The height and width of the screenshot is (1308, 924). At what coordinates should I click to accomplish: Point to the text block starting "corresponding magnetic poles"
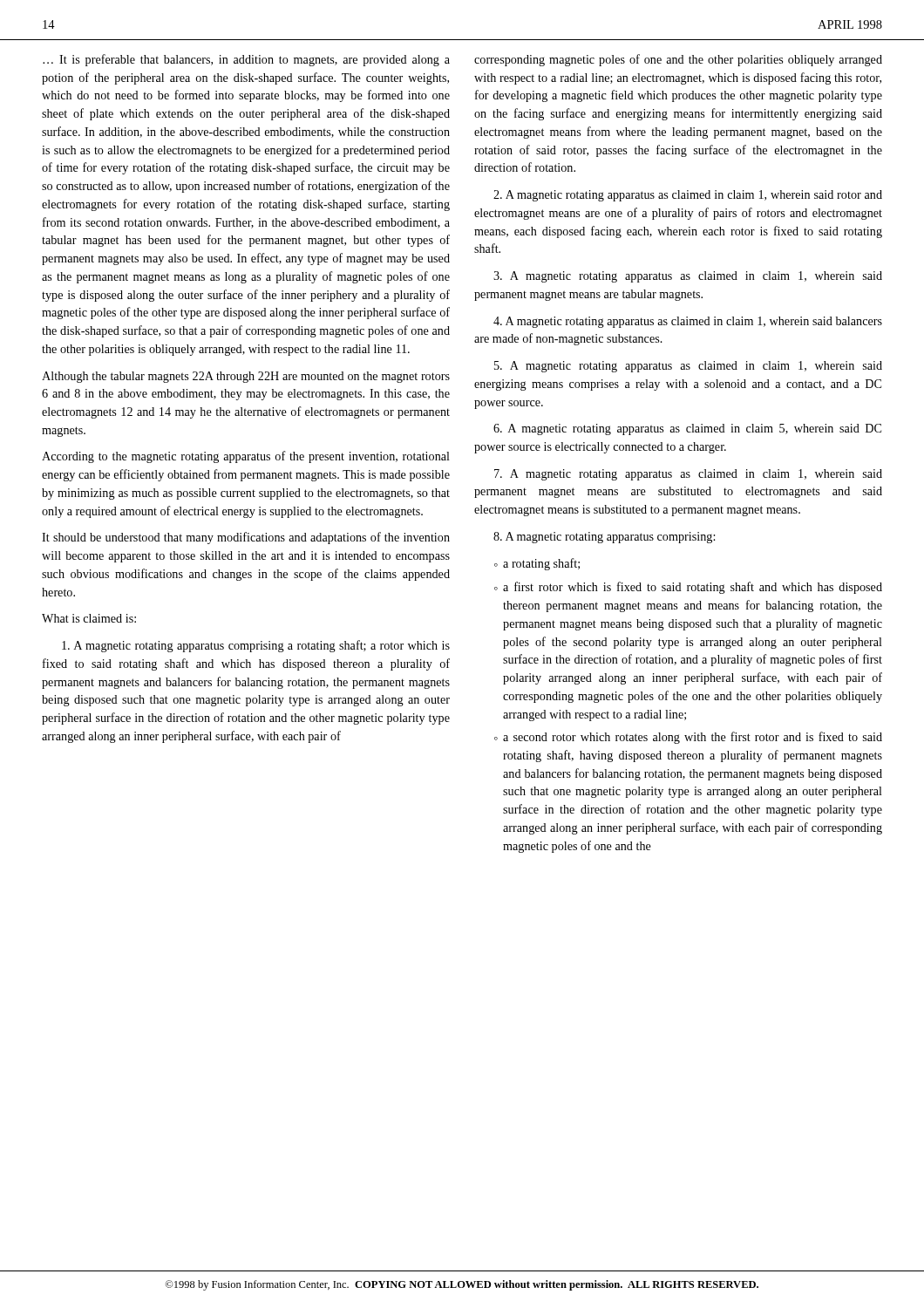(x=678, y=114)
